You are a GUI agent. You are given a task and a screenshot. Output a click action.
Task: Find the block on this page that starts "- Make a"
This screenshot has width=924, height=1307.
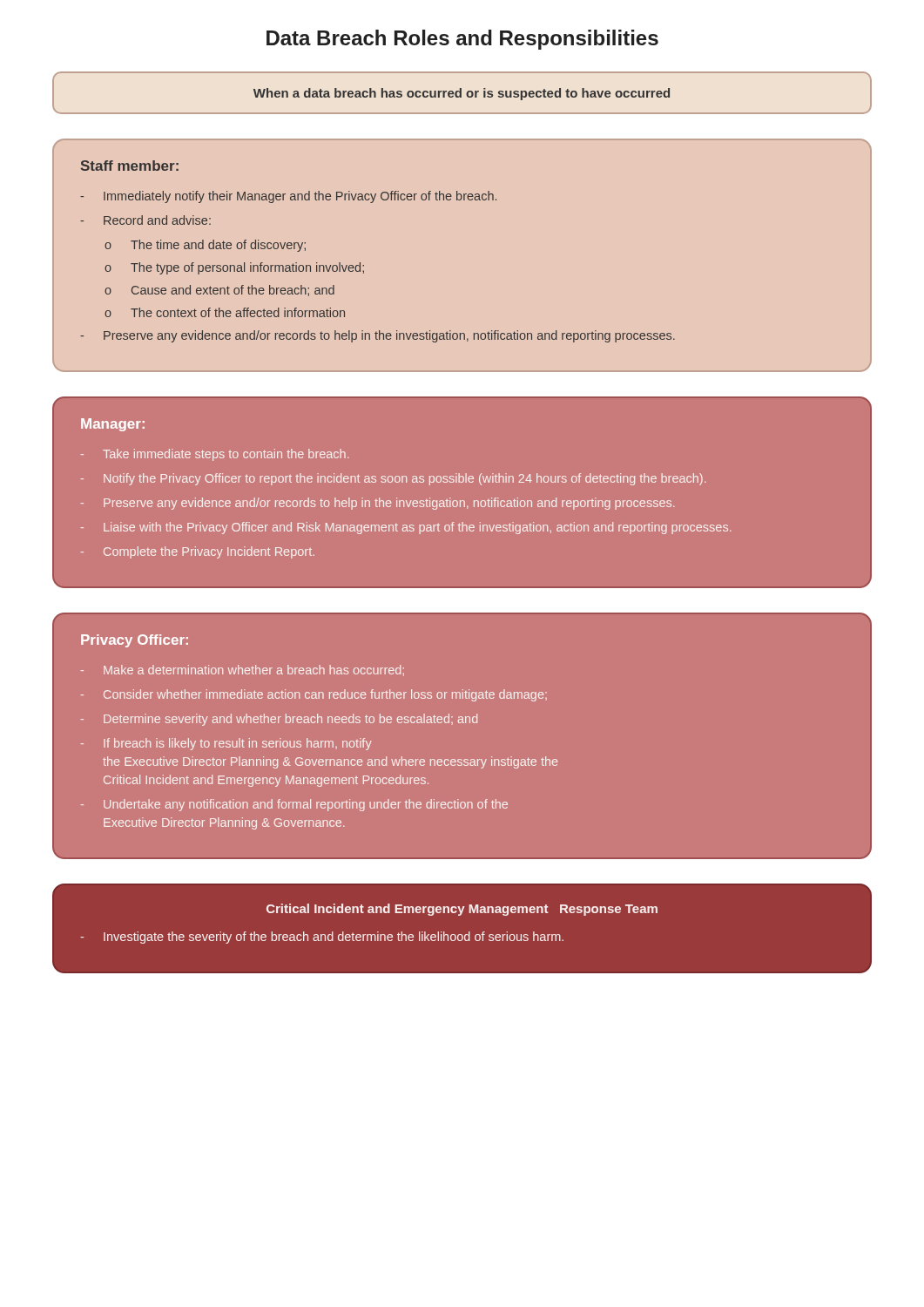click(243, 670)
